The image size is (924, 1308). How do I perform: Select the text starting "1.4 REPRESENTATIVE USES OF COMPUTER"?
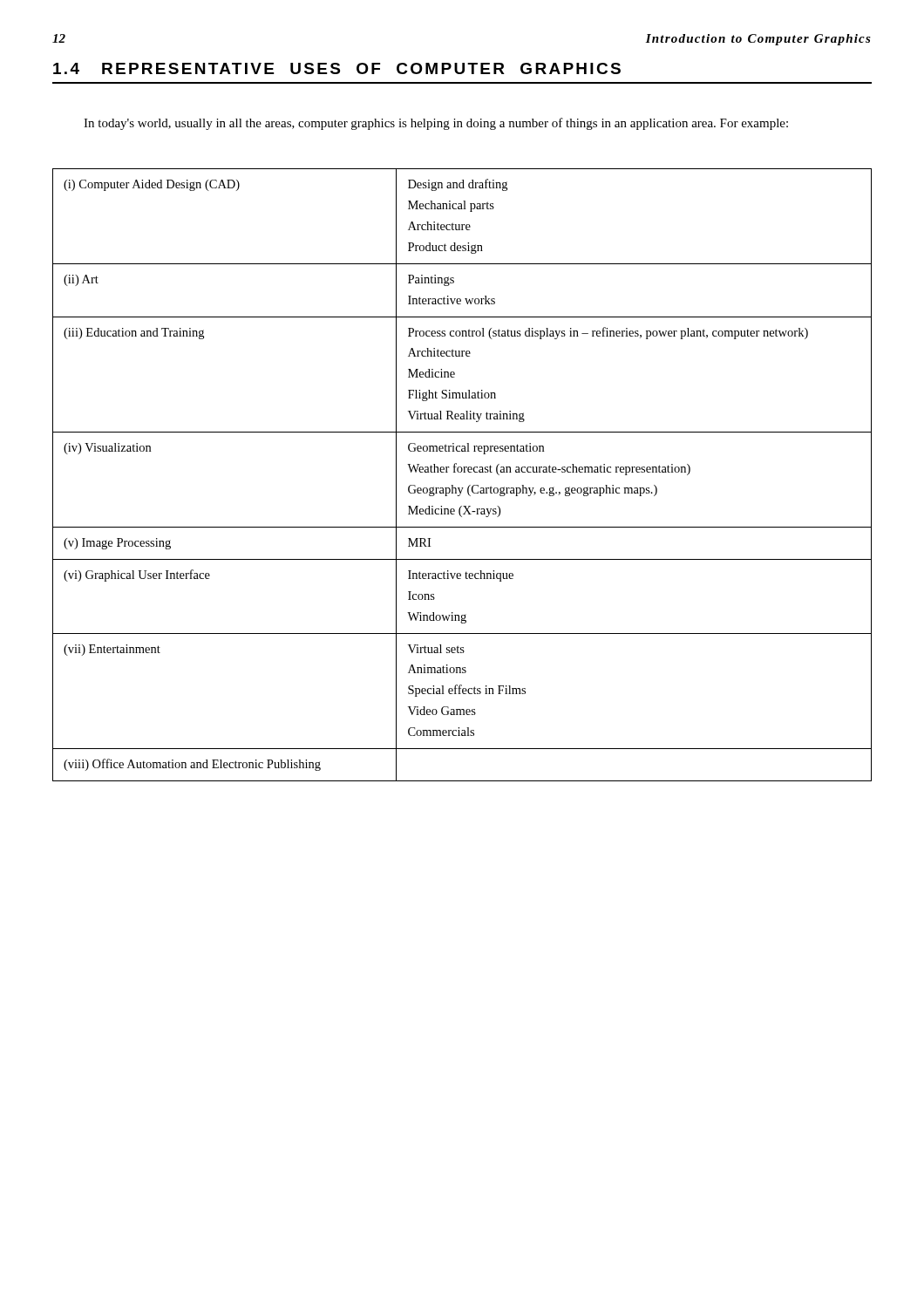tap(462, 71)
